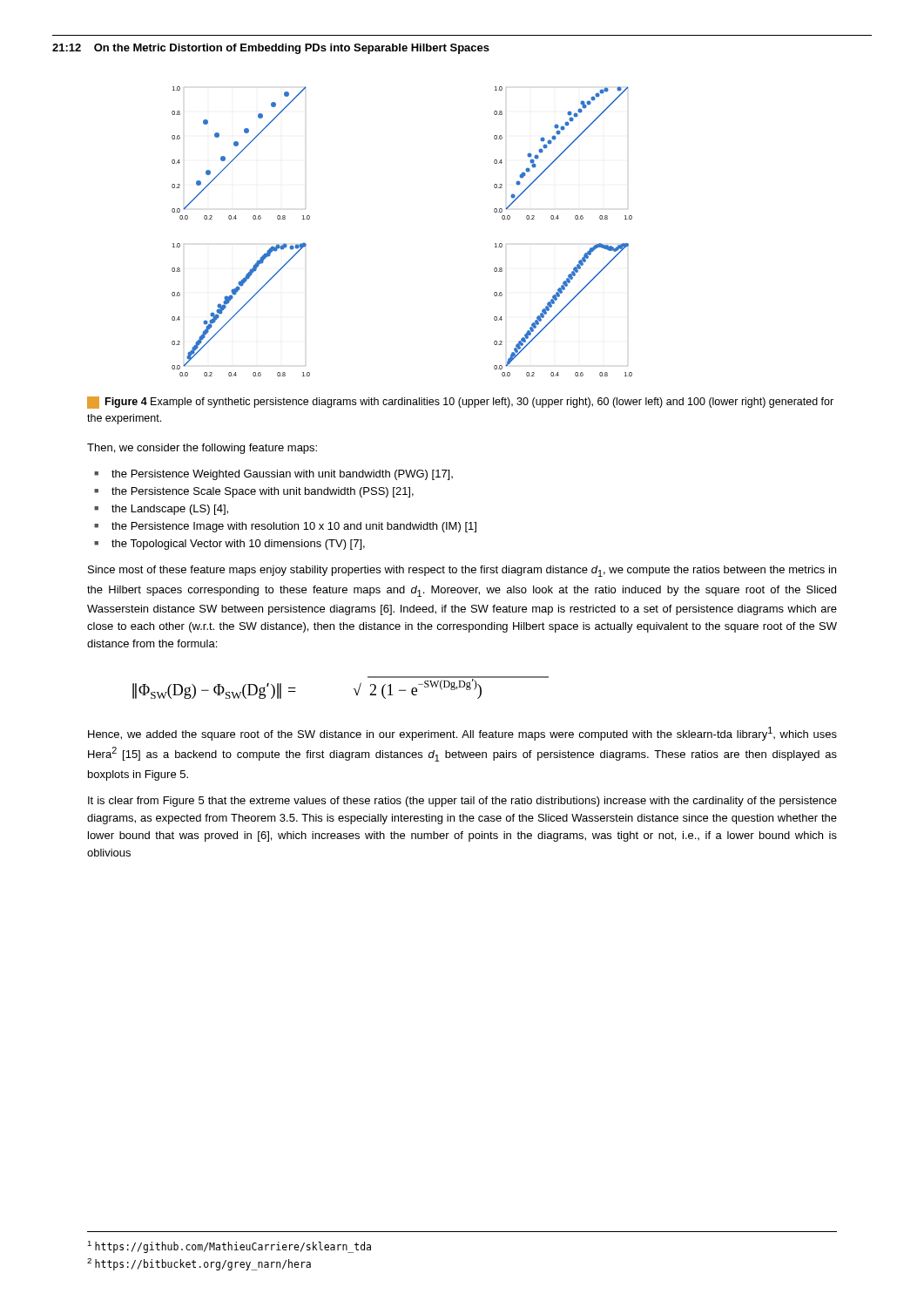924x1307 pixels.
Task: Select the footnote that reads "1 https://github.com/MathieuCarriere/sklearn_tda"
Action: coord(230,1245)
